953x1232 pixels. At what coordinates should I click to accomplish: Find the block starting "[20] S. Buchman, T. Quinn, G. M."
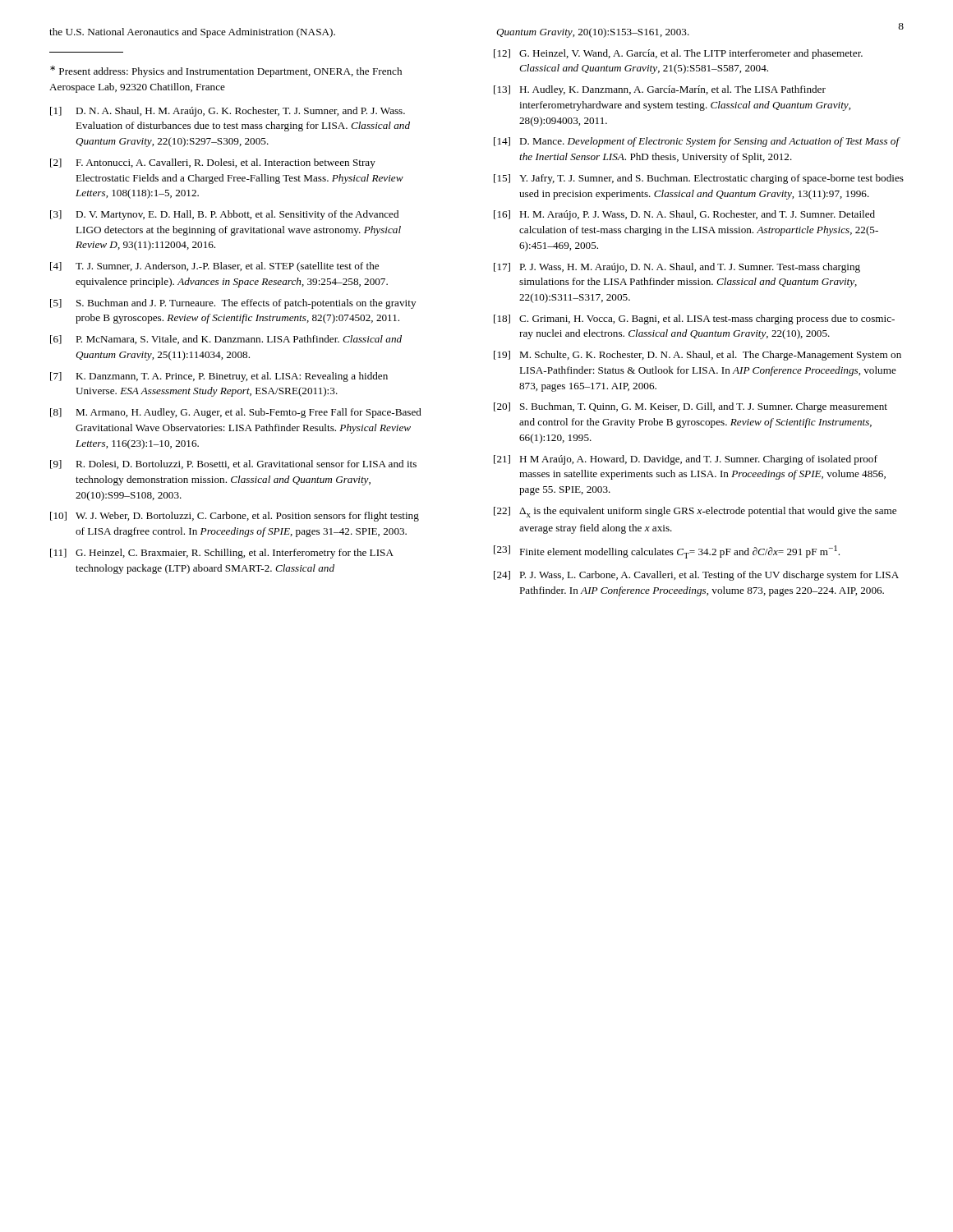pyautogui.click(x=698, y=423)
